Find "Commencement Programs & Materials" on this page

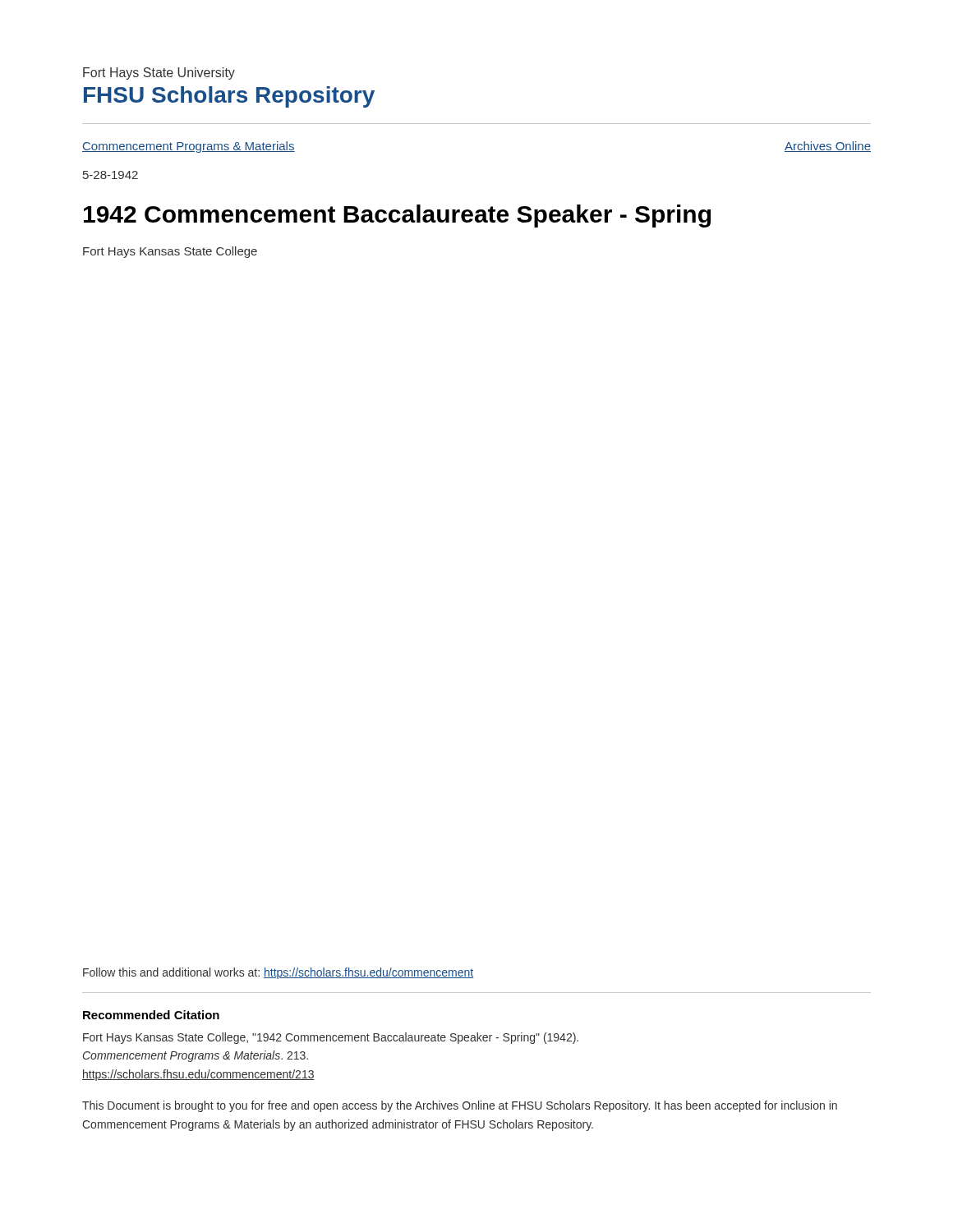[x=188, y=146]
